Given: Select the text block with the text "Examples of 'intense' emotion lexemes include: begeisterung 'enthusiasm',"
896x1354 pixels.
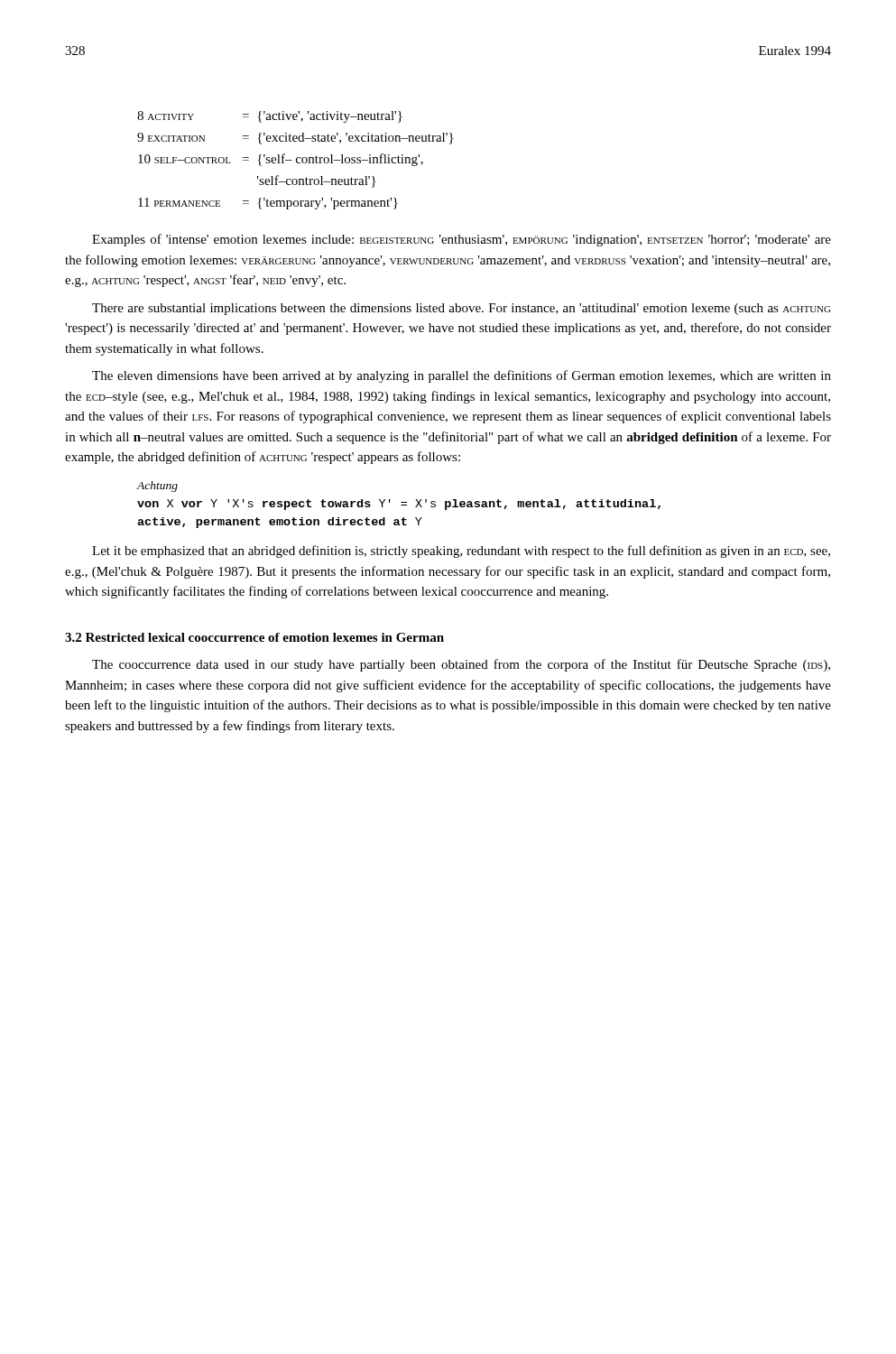Looking at the screenshot, I should point(448,259).
